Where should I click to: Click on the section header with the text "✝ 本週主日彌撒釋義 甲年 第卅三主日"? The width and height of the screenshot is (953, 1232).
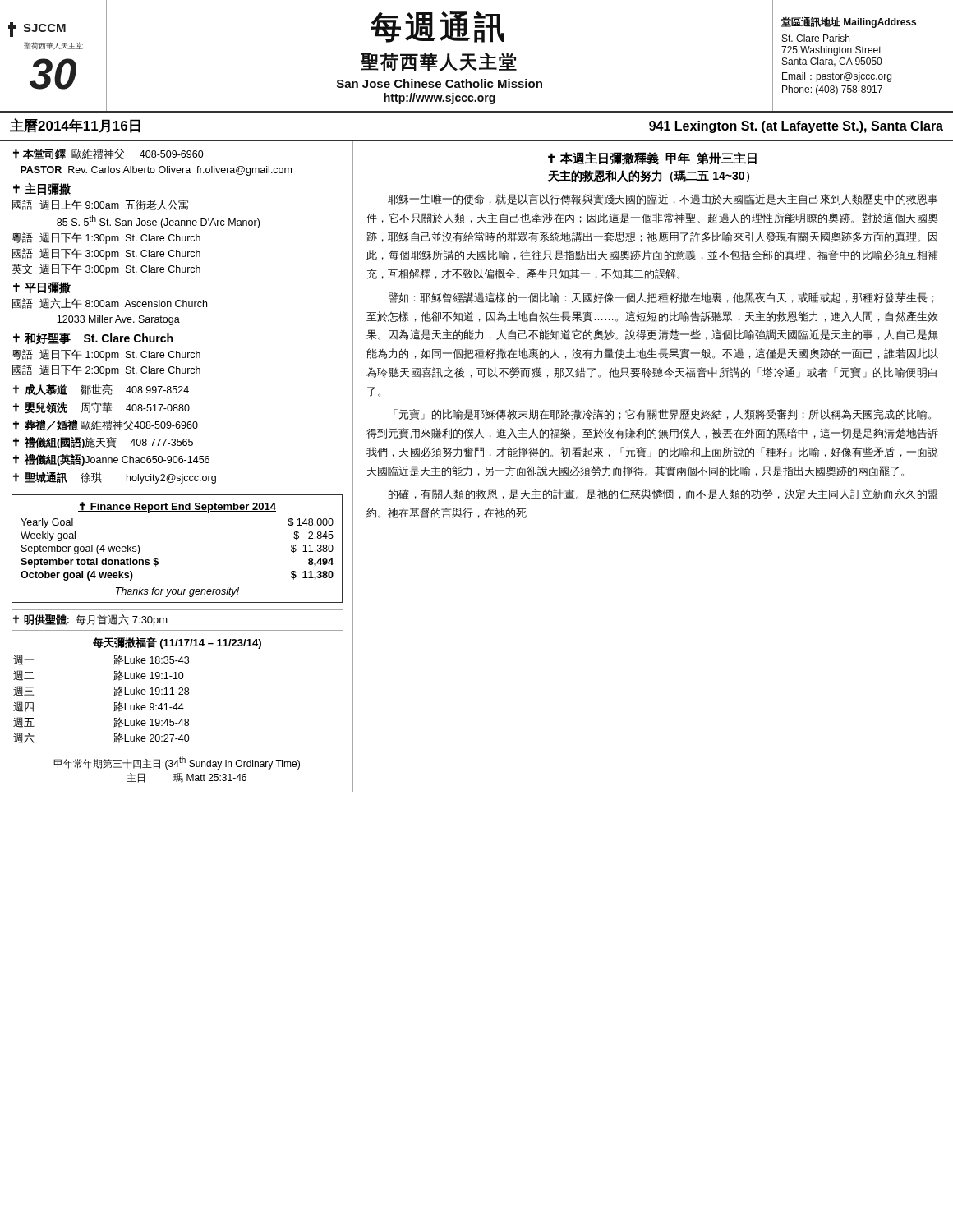click(652, 158)
